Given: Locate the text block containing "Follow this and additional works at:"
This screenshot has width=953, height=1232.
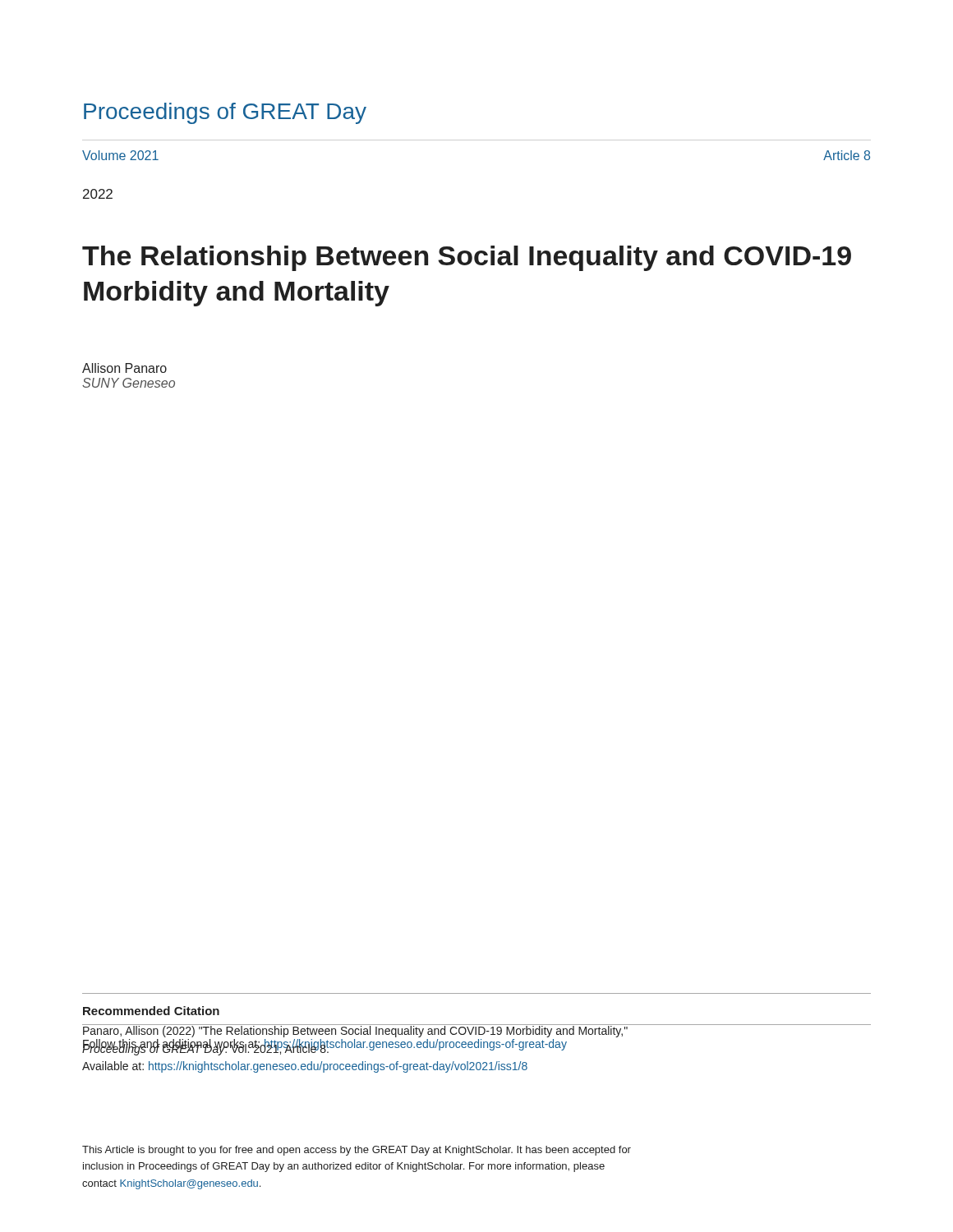Looking at the screenshot, I should click(x=324, y=1044).
